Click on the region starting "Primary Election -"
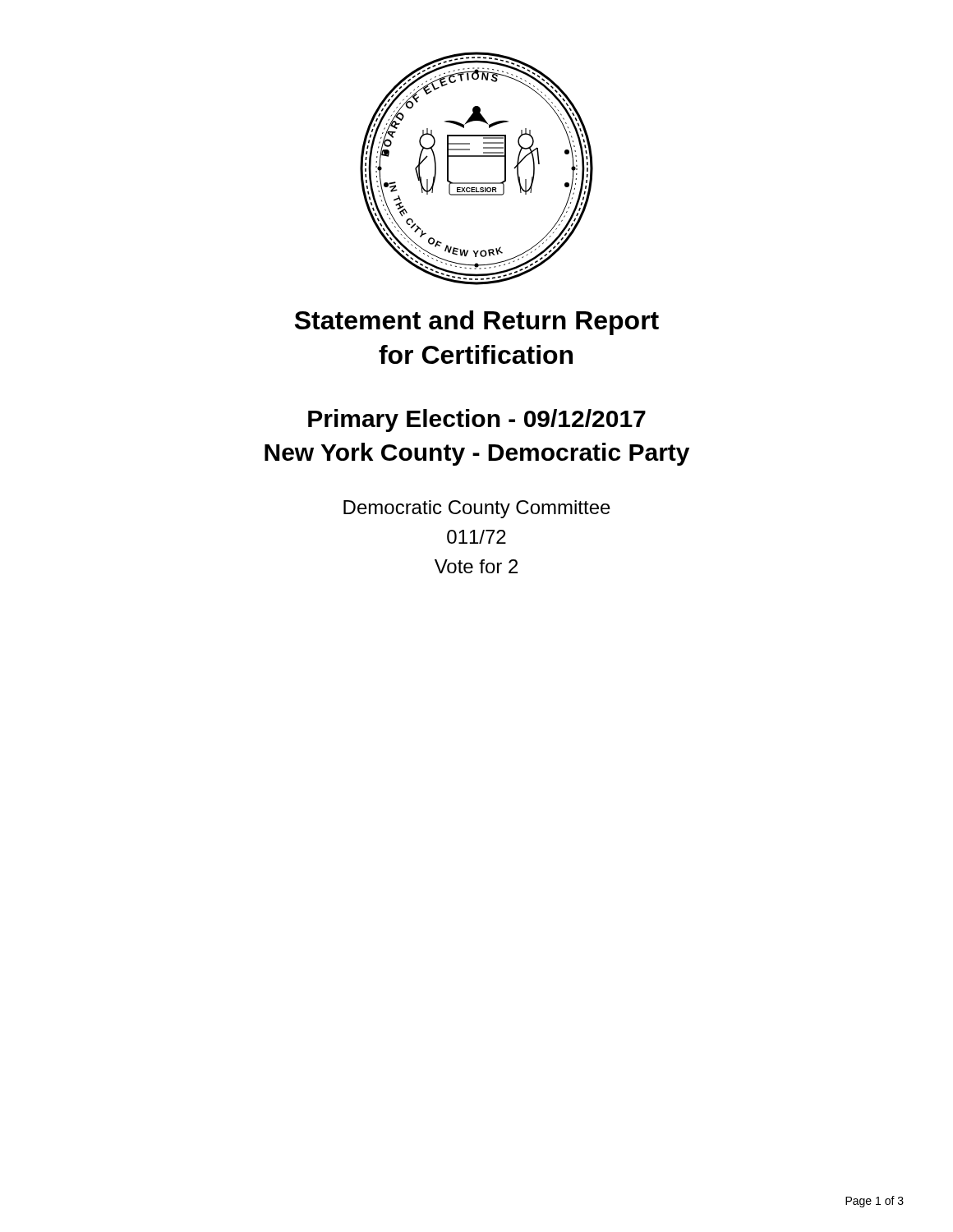 [x=476, y=436]
